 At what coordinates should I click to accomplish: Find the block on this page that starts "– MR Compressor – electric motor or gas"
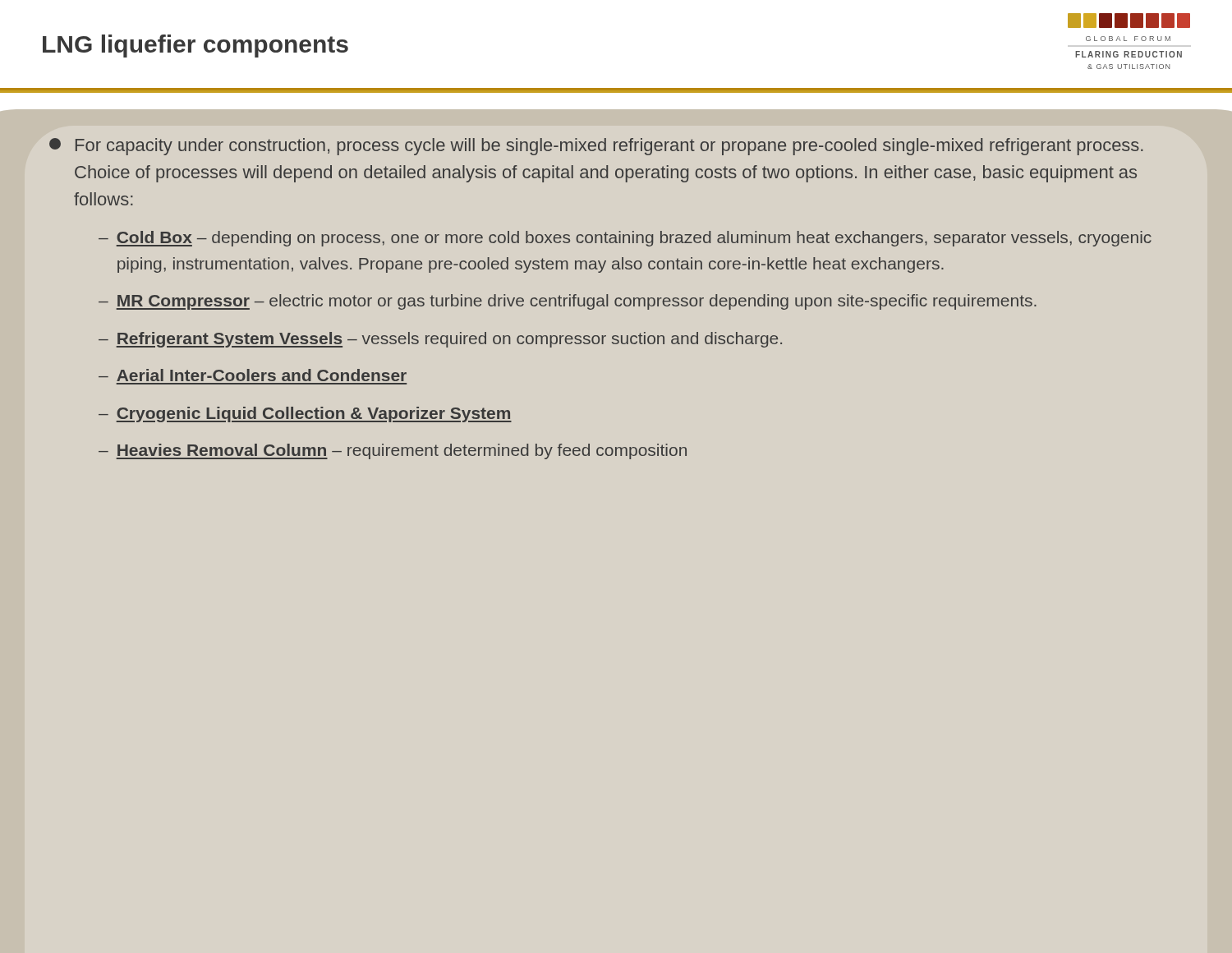point(632,300)
